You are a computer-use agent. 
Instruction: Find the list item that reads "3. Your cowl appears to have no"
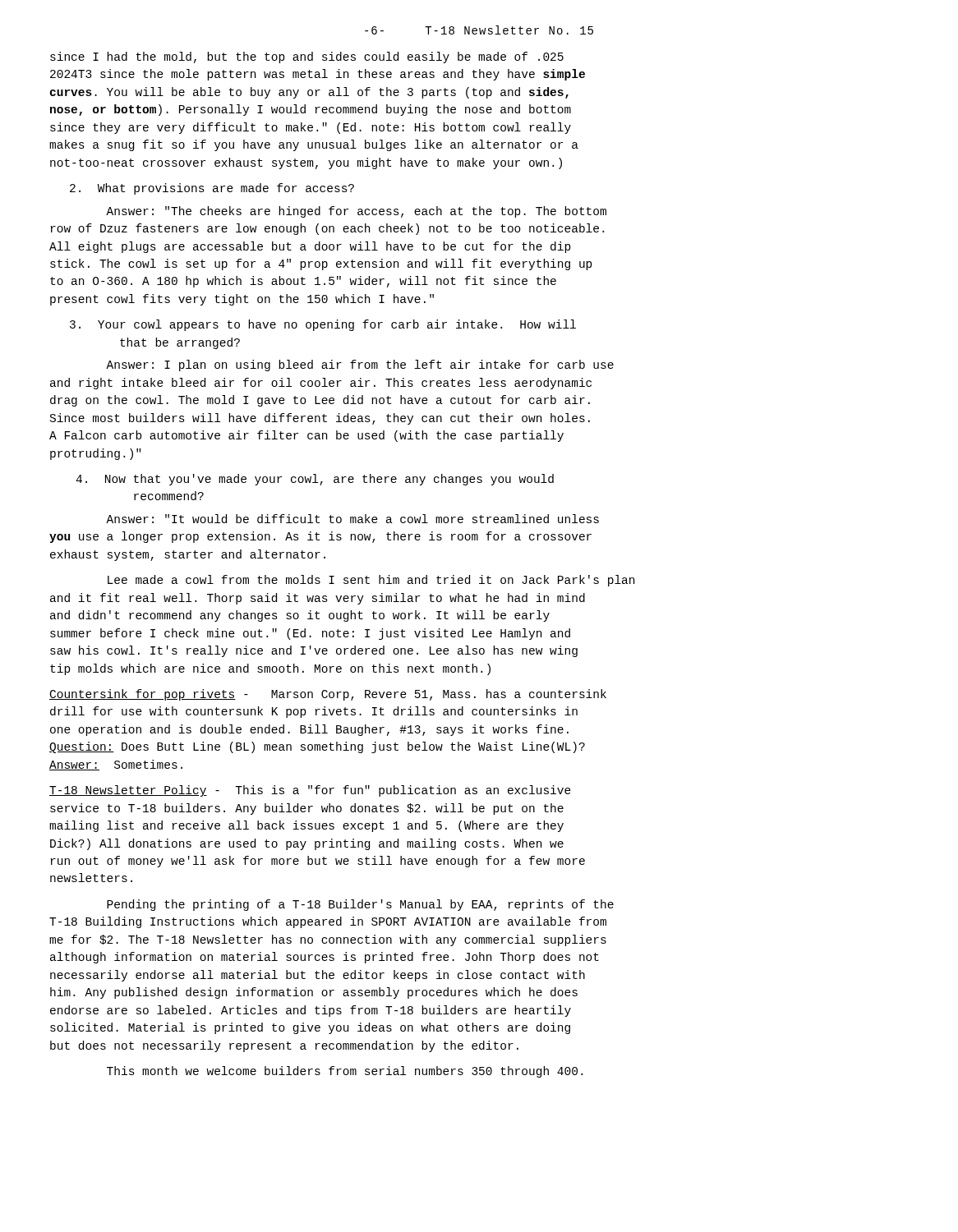click(x=323, y=334)
